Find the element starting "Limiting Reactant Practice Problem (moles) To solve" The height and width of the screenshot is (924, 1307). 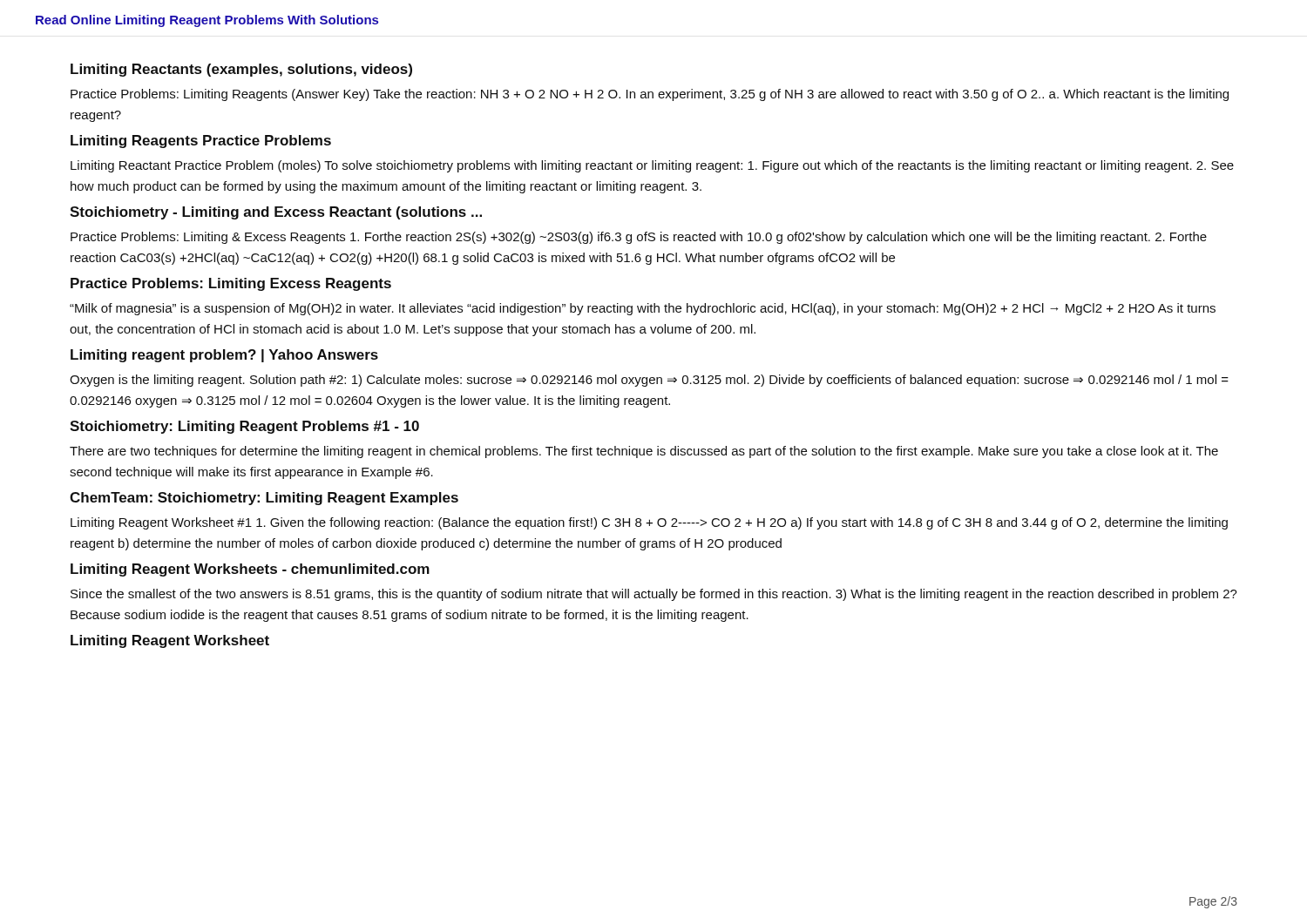pyautogui.click(x=652, y=175)
